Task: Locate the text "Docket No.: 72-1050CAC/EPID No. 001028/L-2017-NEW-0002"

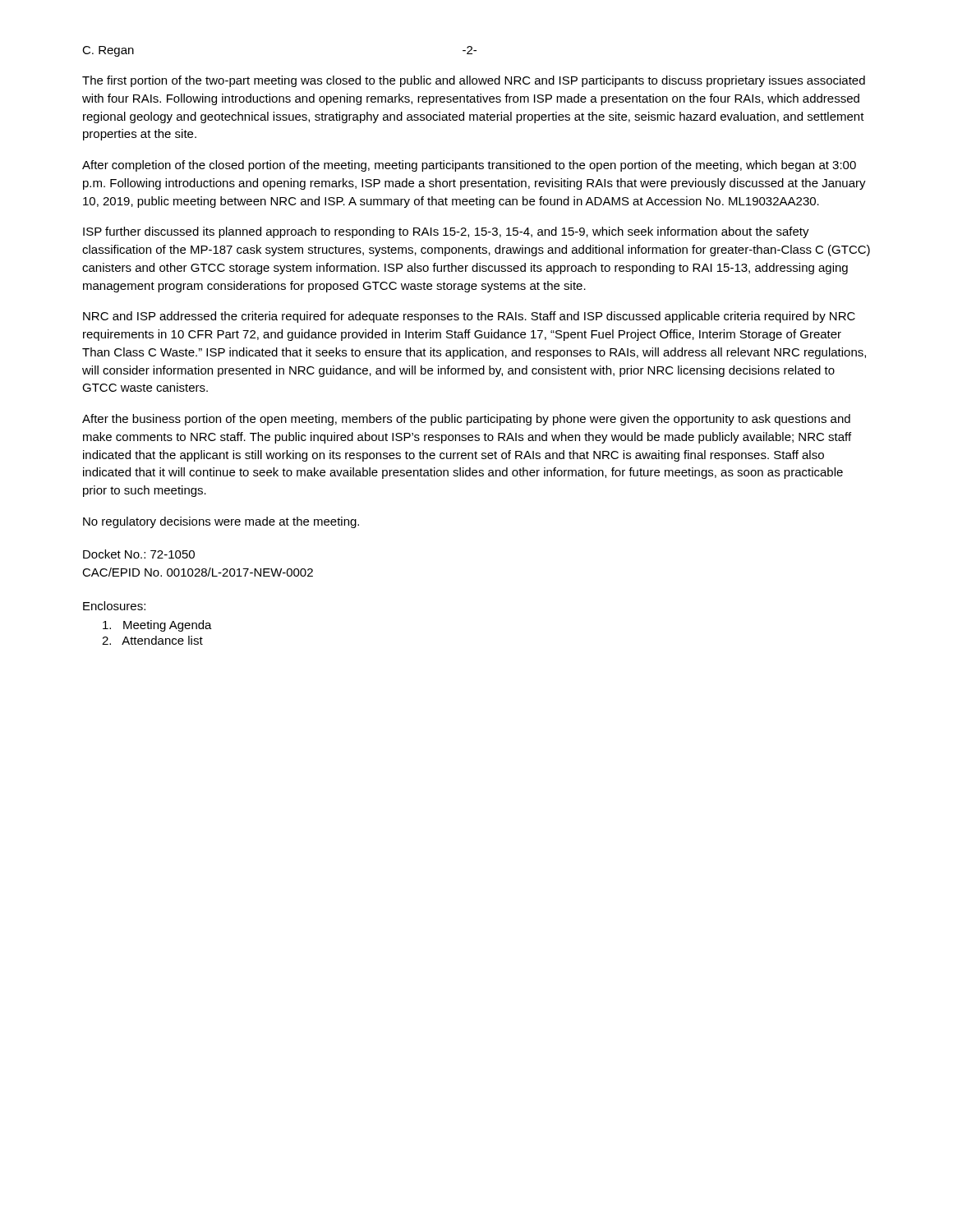Action: (139, 554)
